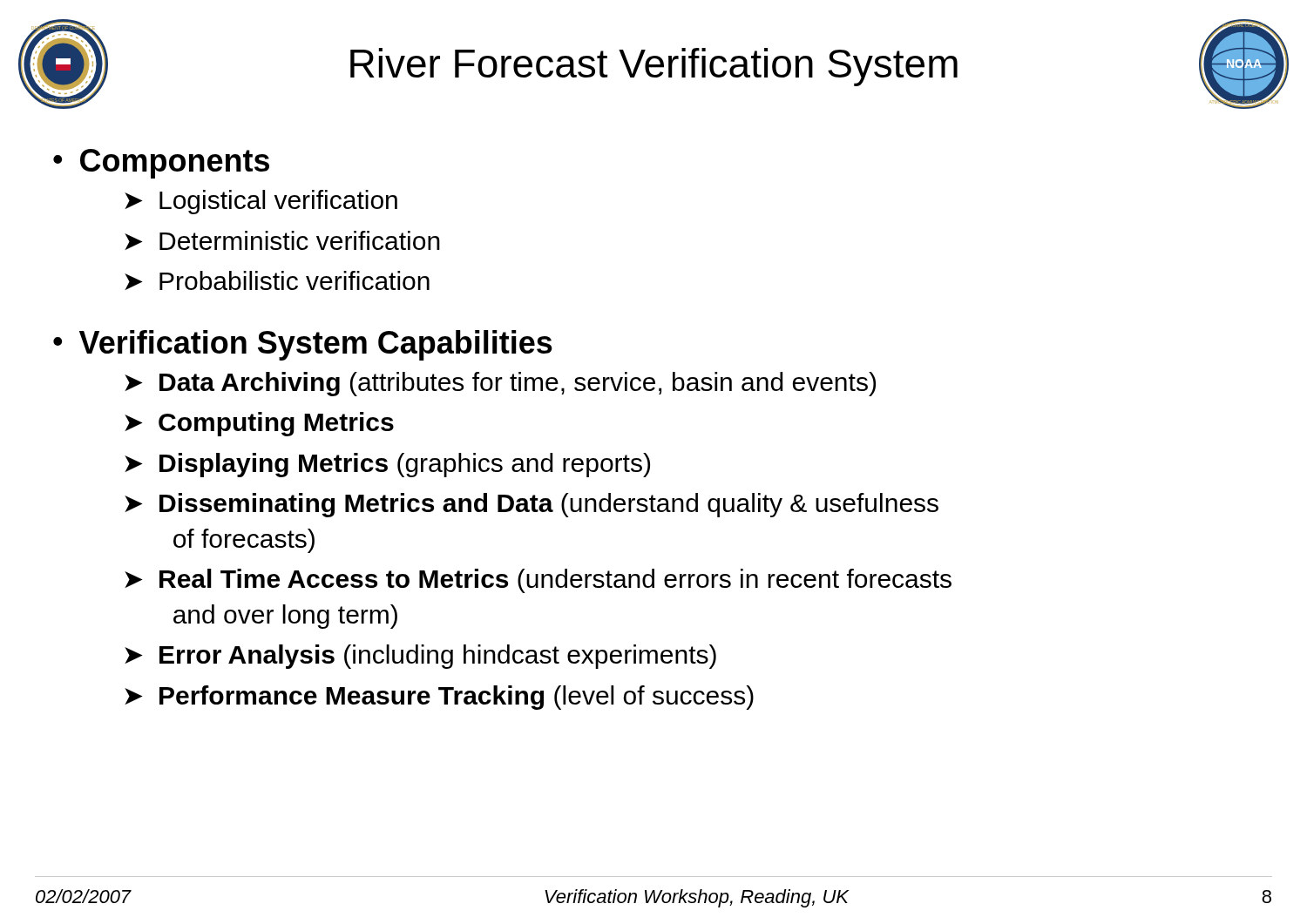
Task: Select the region starting "➤ Deterministic verification"
Action: [281, 241]
